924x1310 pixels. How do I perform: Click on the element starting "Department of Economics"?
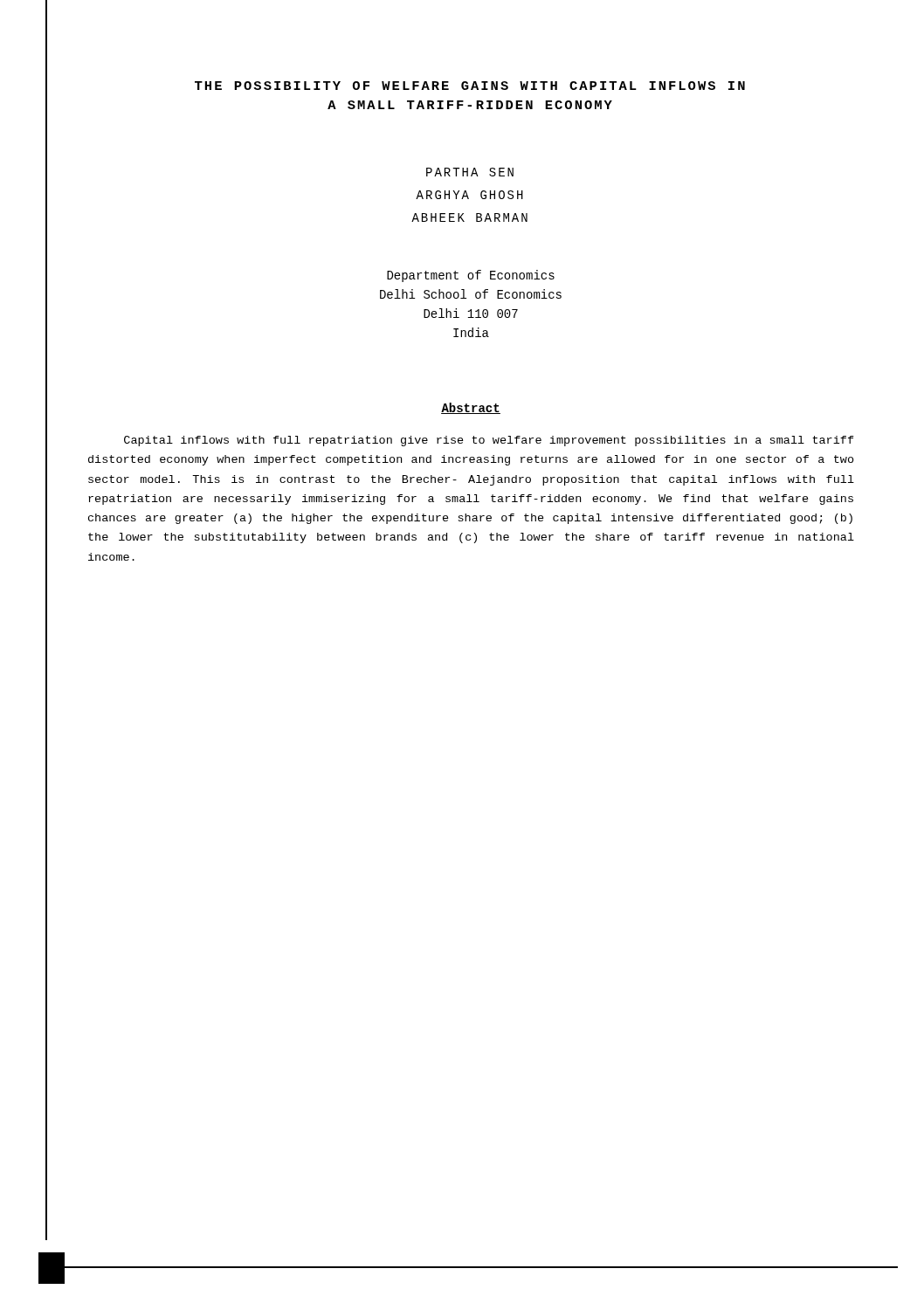coord(471,305)
